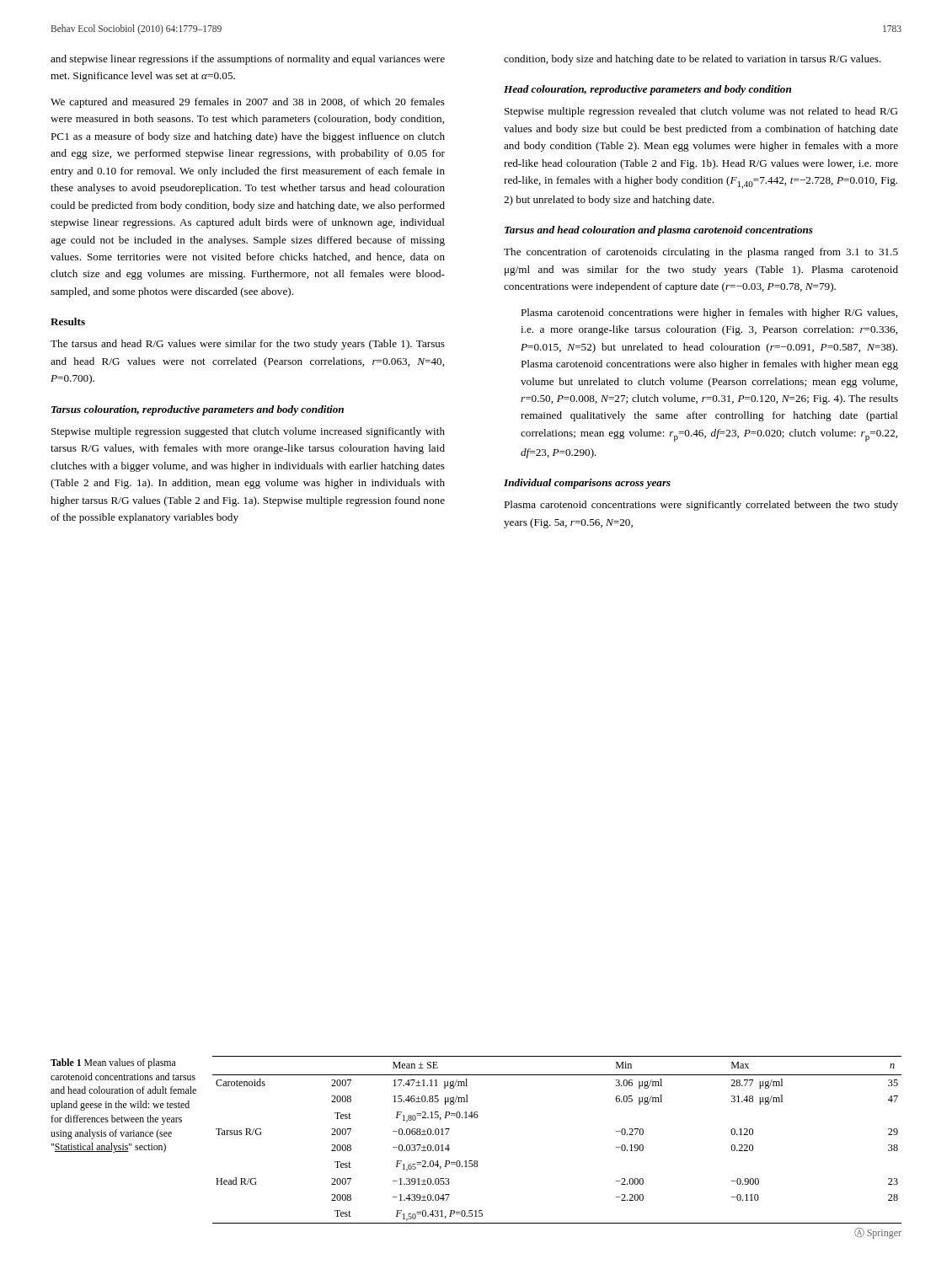This screenshot has width=952, height=1264.
Task: Click the passage that begins "and stepwise linear regressions if the assumptions of"
Action: click(248, 67)
